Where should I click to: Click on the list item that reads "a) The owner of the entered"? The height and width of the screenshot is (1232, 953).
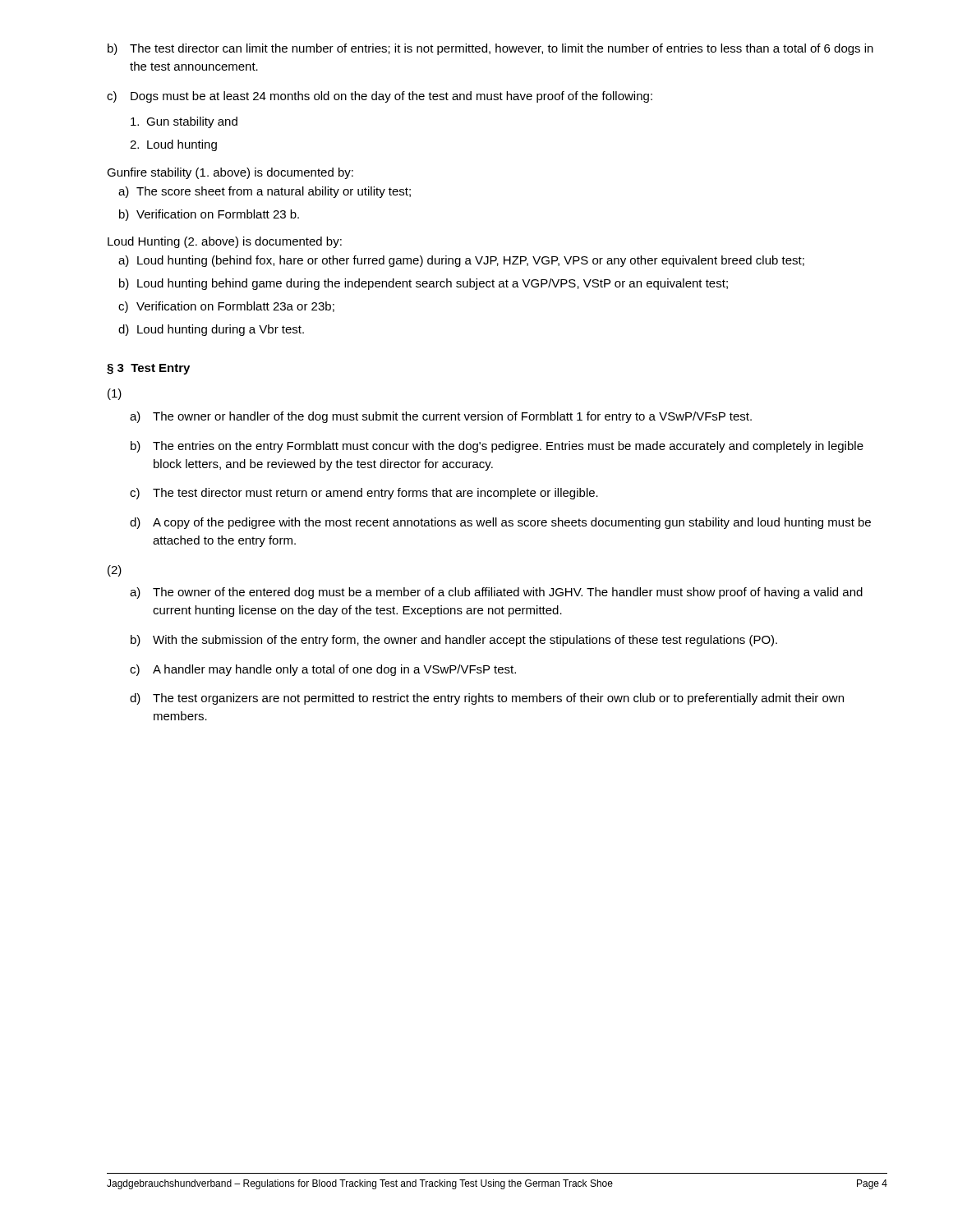pos(509,601)
